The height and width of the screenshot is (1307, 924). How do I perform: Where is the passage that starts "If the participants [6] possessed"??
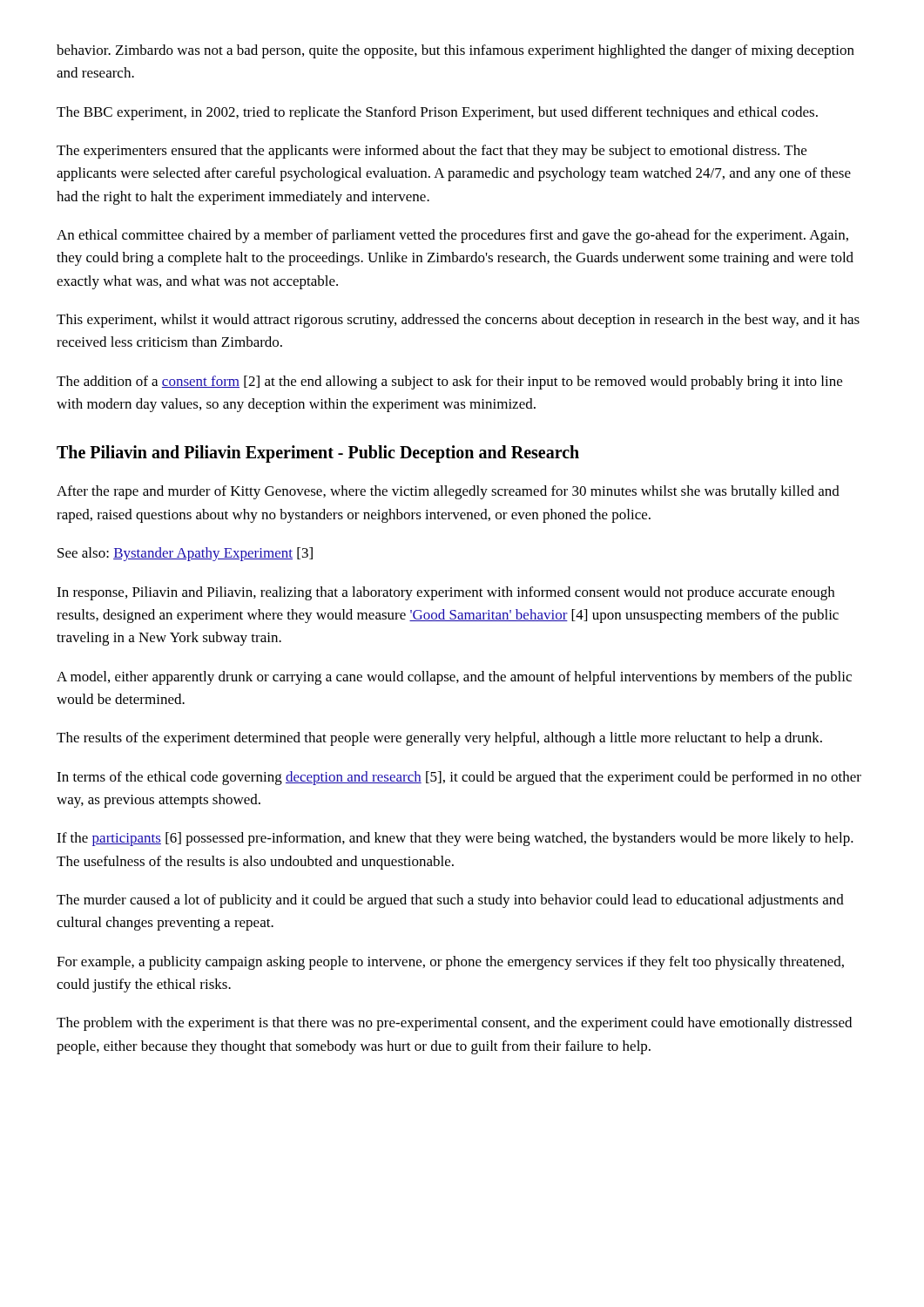pyautogui.click(x=455, y=849)
